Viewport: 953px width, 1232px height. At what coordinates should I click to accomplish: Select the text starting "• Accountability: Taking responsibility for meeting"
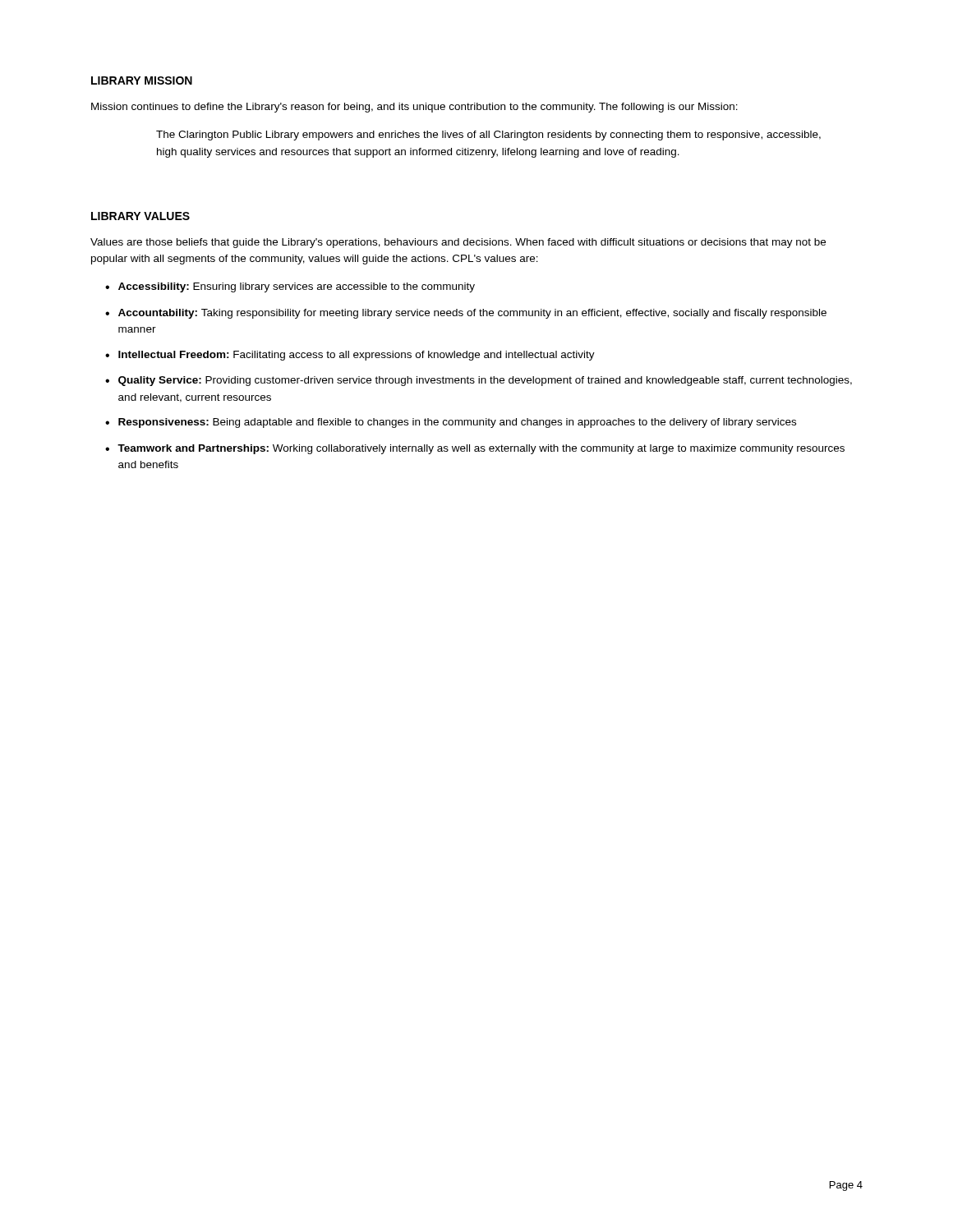(484, 321)
